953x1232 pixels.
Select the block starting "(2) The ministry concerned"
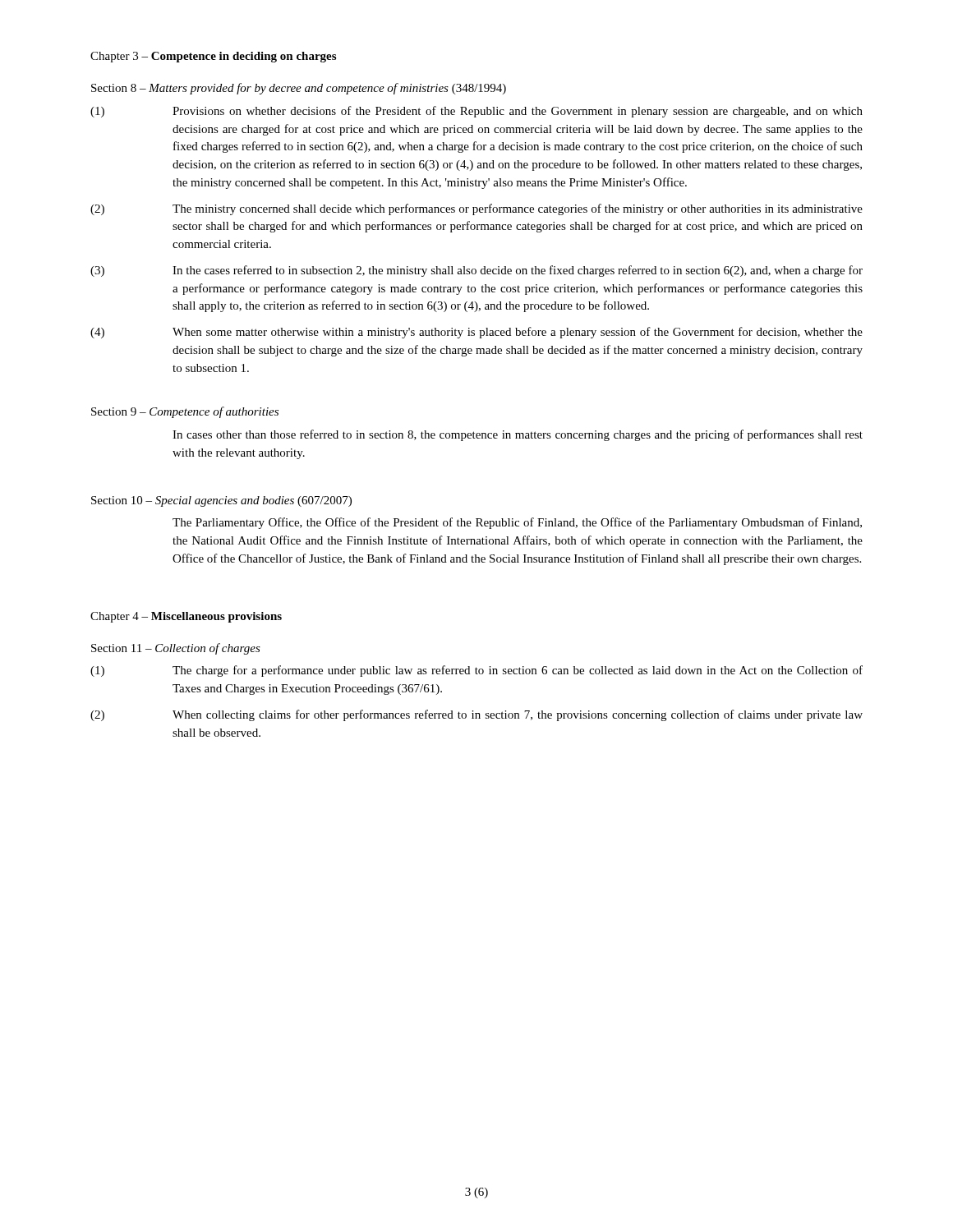tap(476, 227)
